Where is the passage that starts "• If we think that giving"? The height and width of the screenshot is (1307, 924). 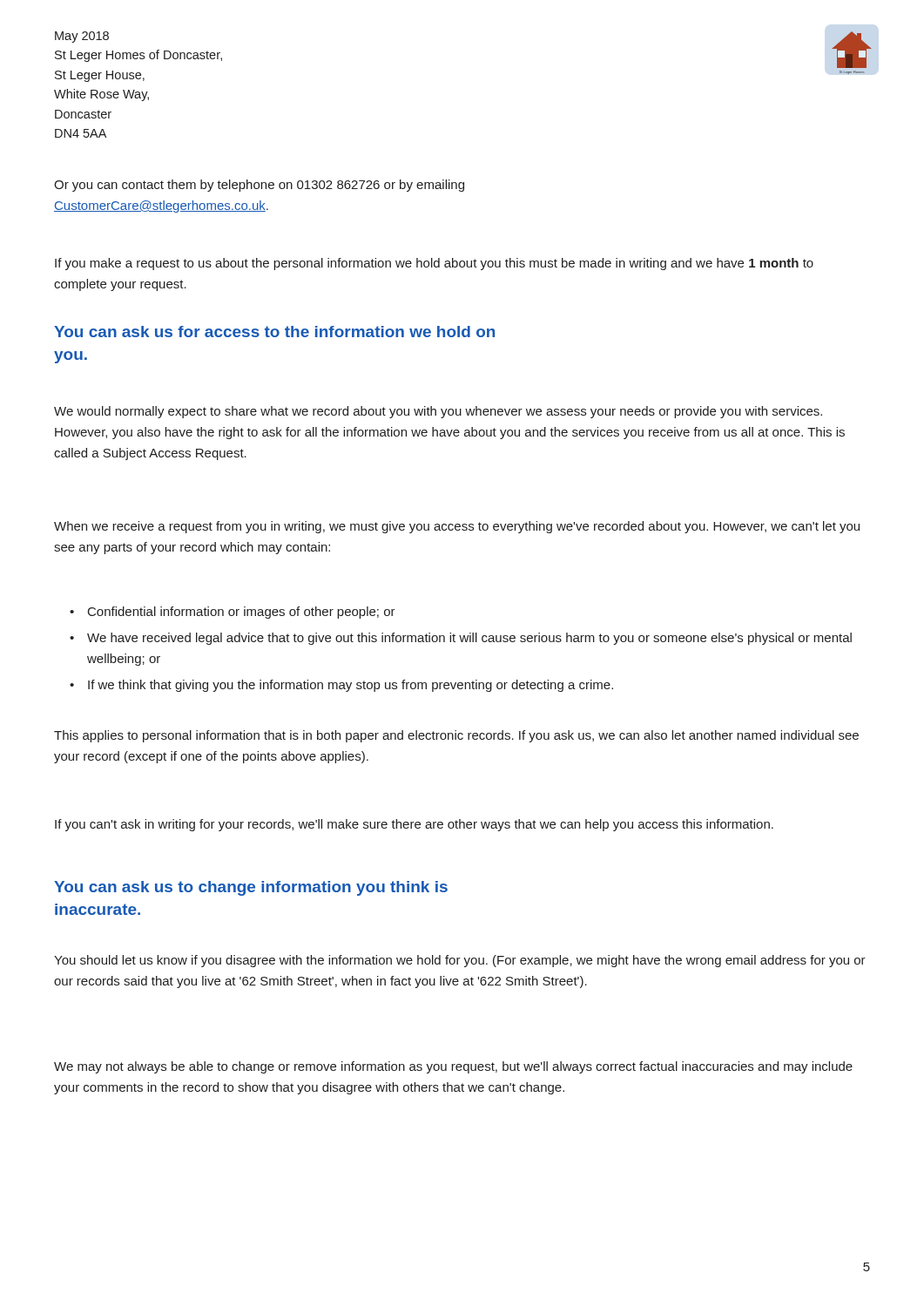pos(342,685)
